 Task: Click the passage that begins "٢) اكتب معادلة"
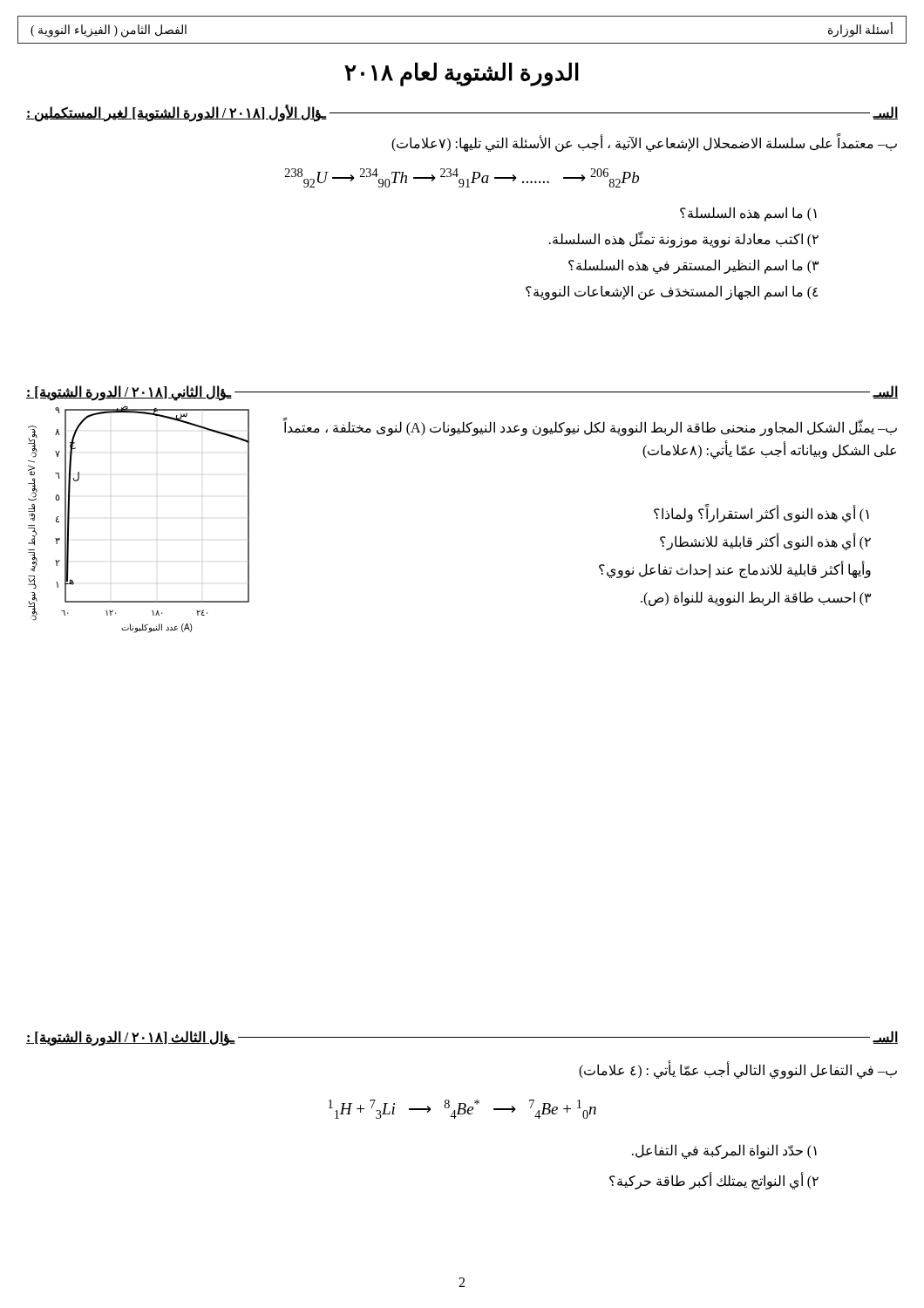tap(684, 239)
